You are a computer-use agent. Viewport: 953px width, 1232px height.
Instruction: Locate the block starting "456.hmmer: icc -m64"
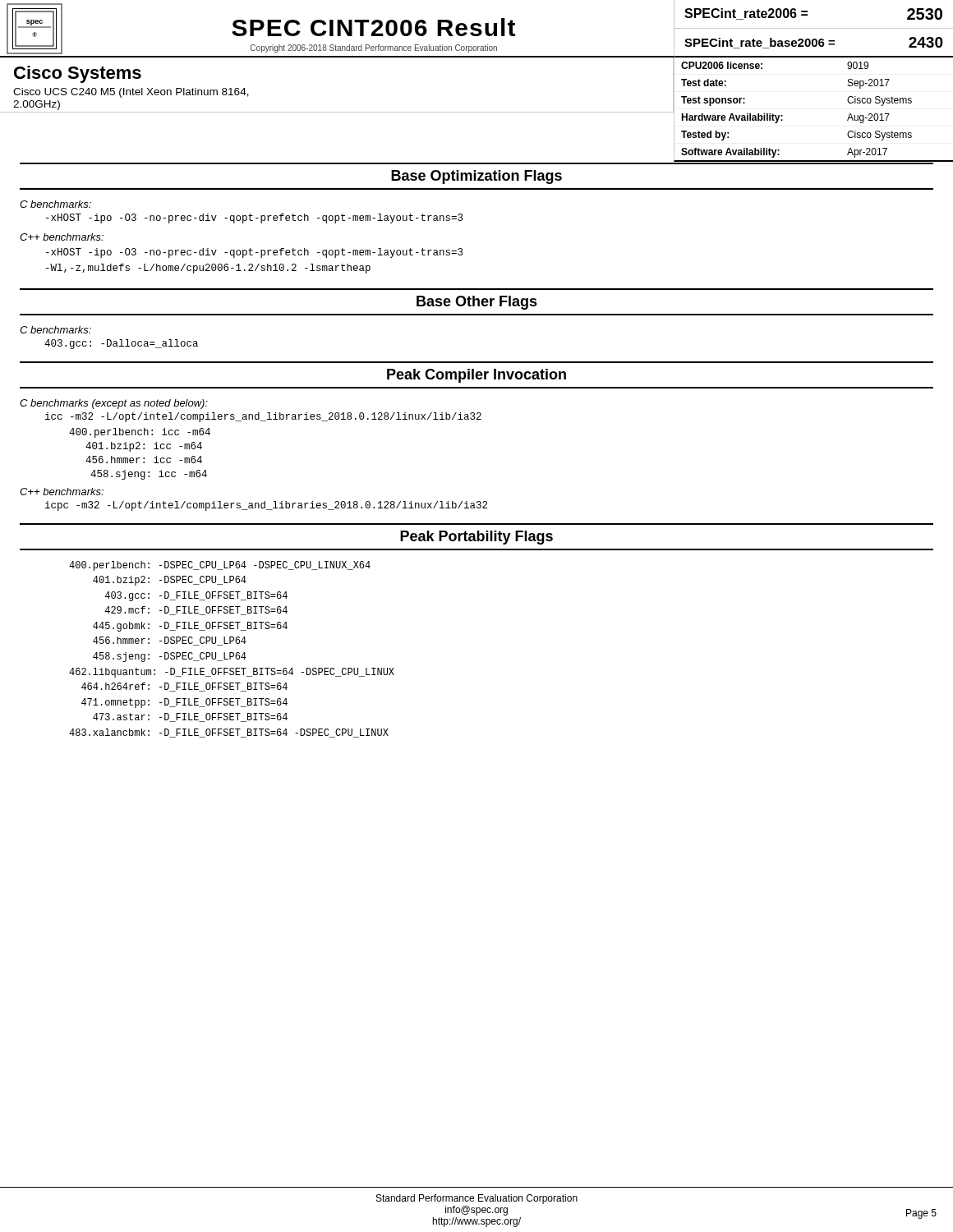click(x=144, y=460)
